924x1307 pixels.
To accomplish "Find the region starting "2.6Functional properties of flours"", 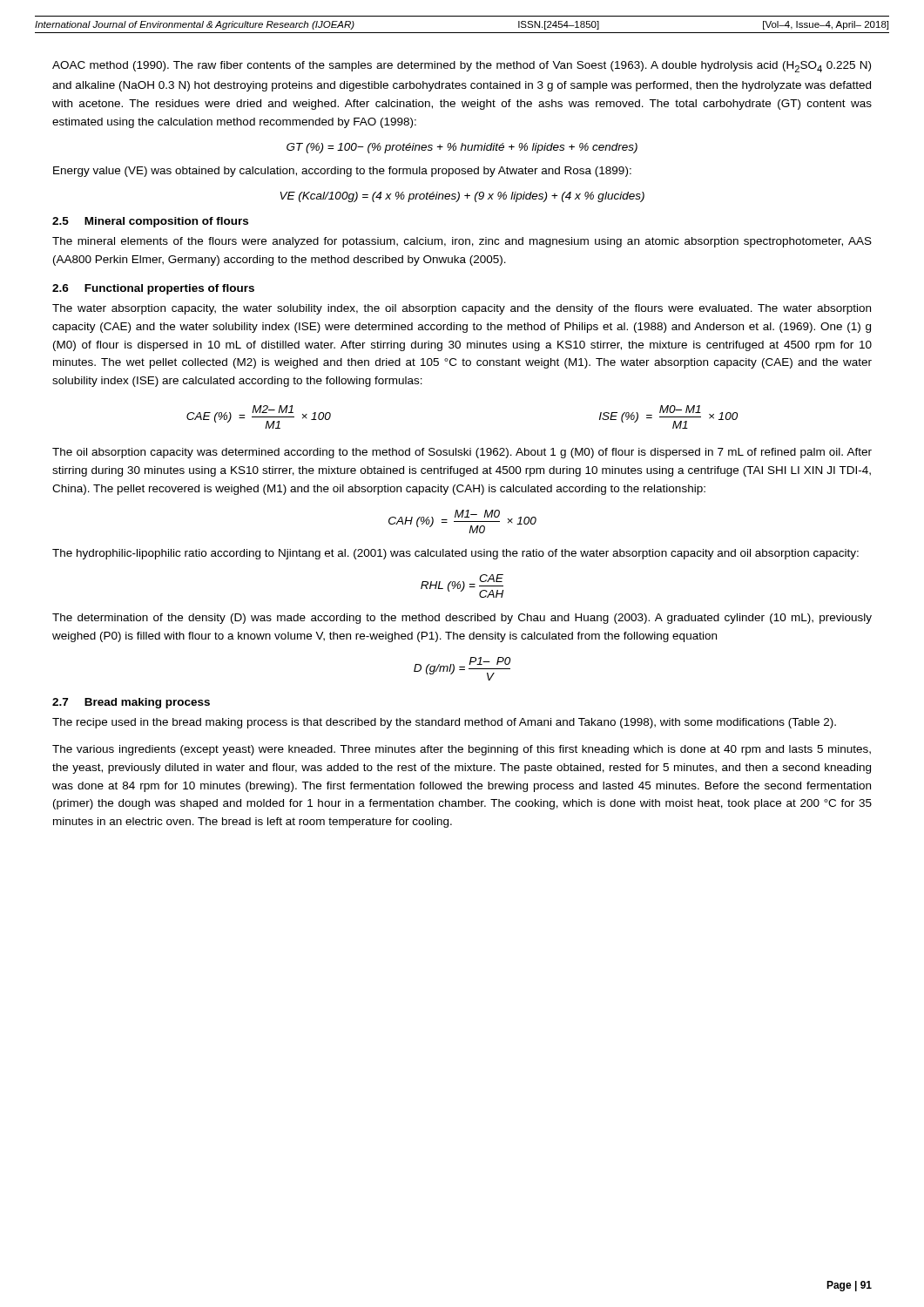I will (154, 288).
